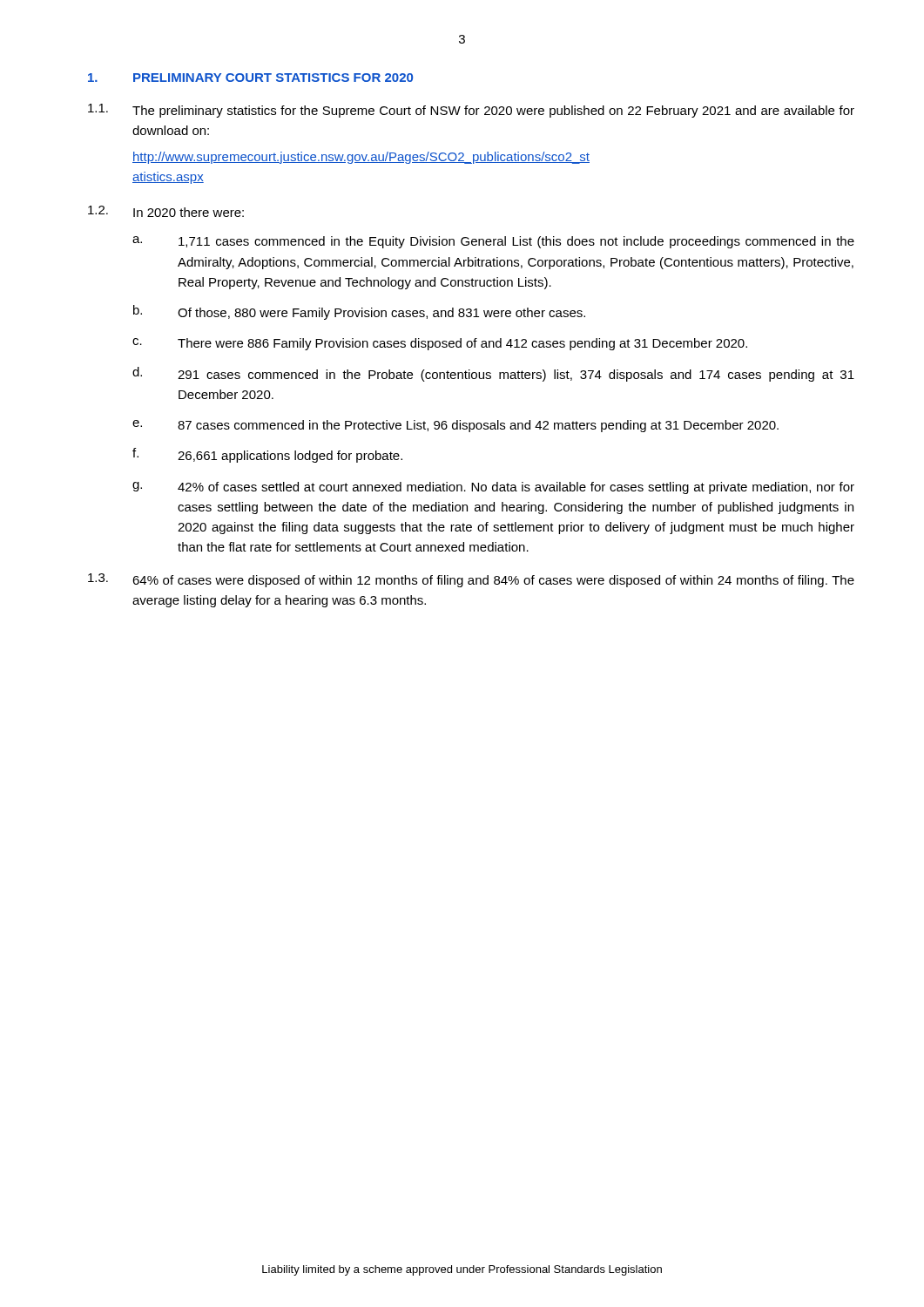
Task: Point to the text starting "d. 291 cases commenced in the"
Action: click(493, 384)
